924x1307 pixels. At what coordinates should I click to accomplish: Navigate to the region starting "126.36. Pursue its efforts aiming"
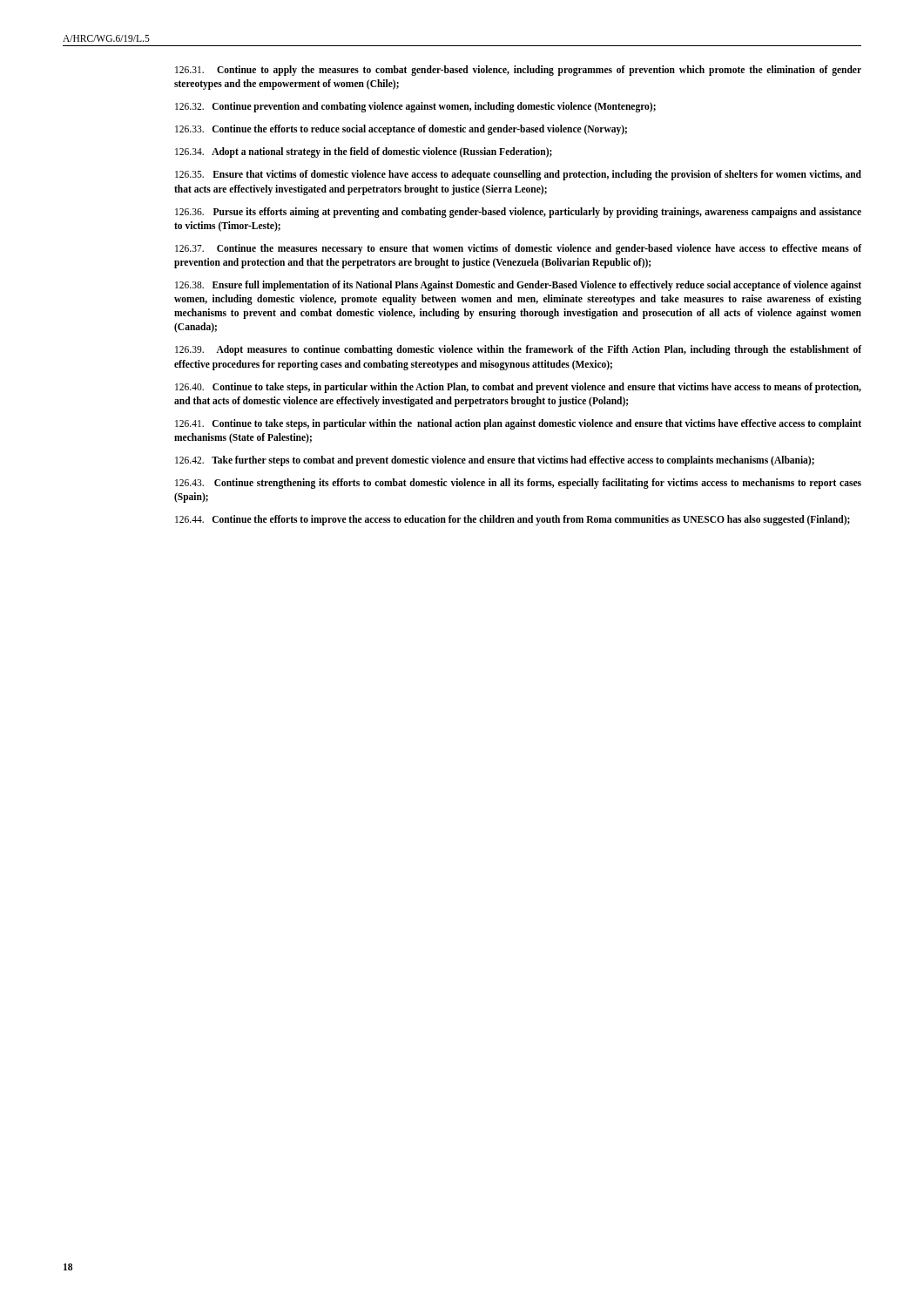[518, 218]
